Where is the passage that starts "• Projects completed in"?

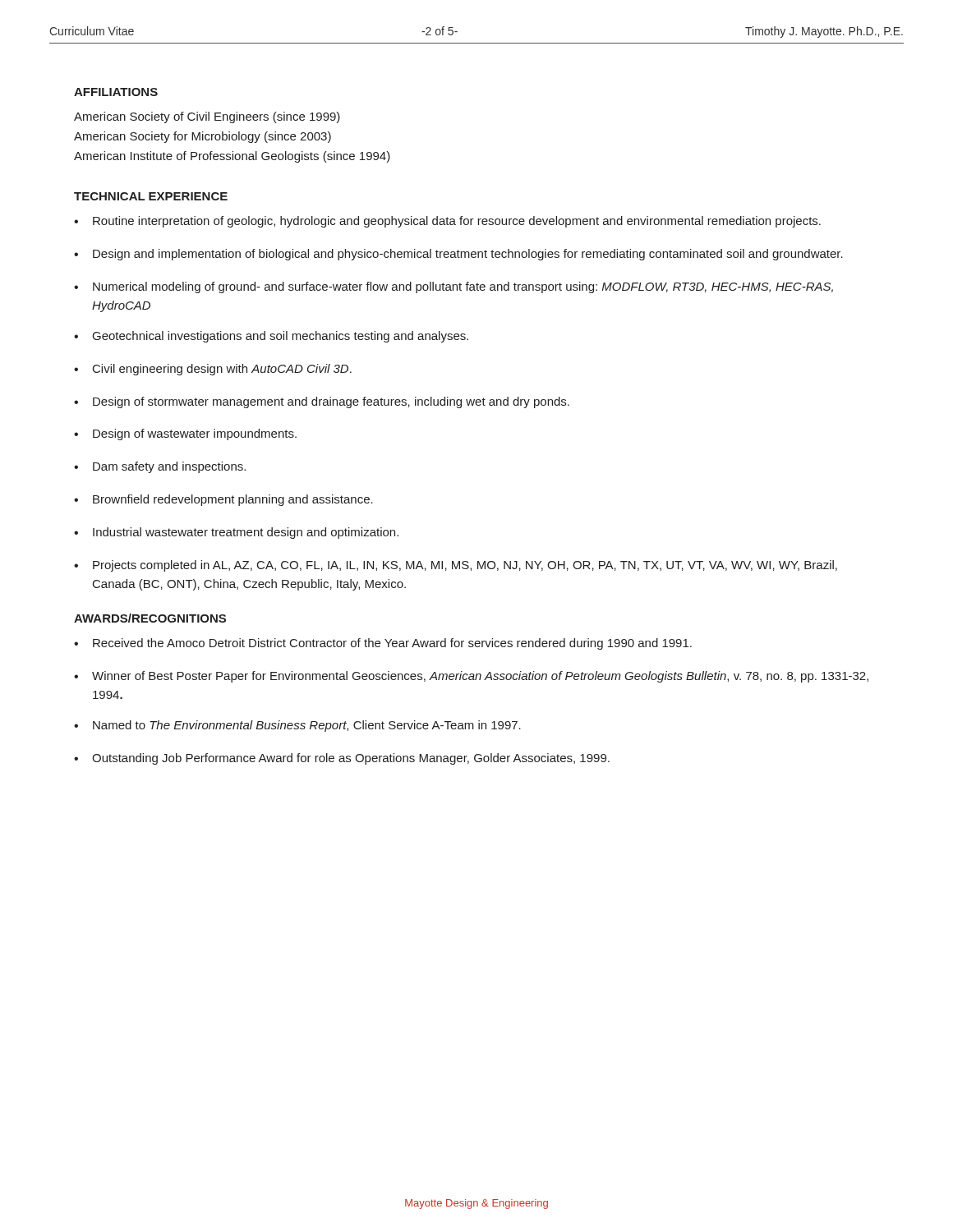click(476, 574)
